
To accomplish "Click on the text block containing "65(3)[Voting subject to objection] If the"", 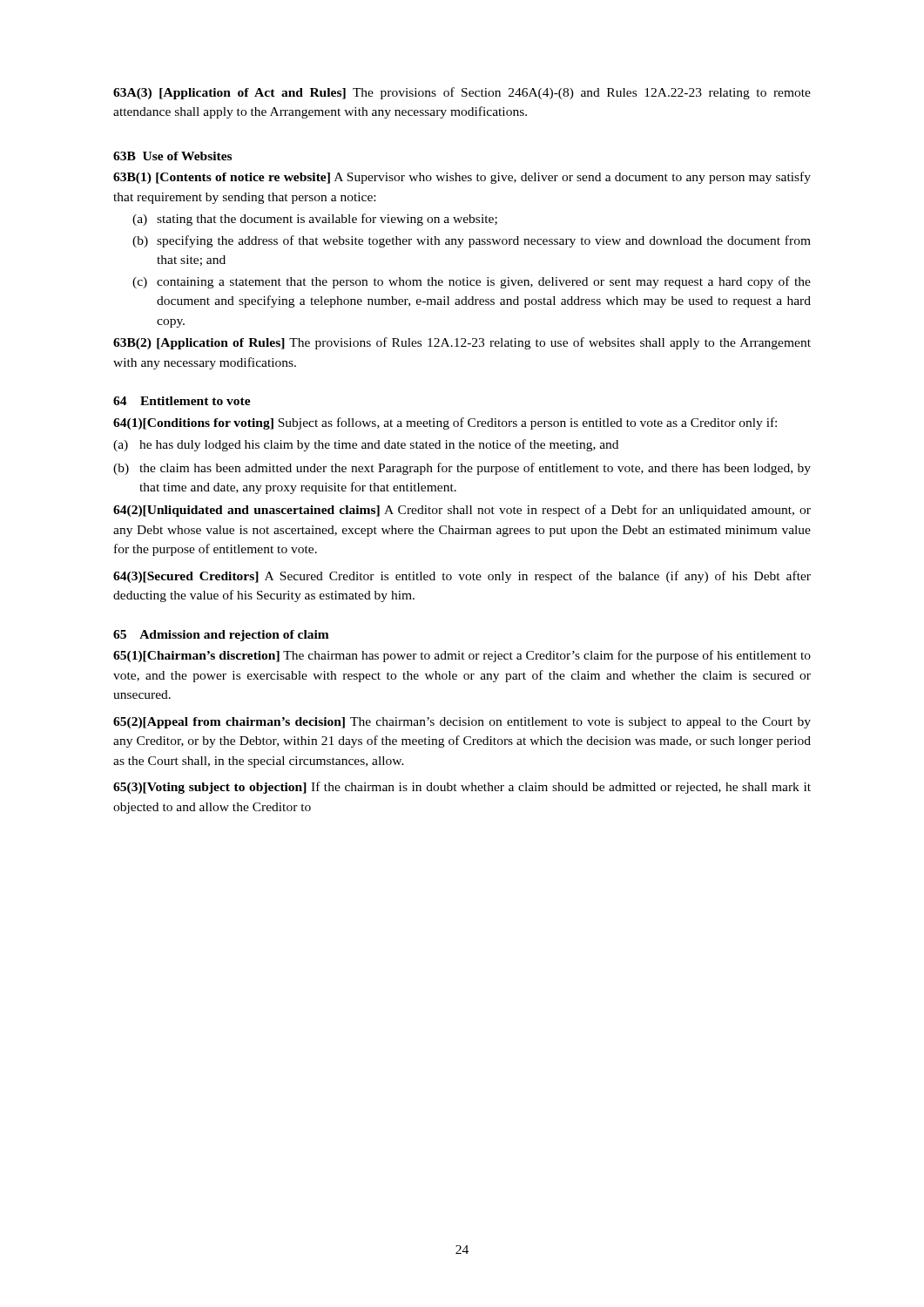I will click(x=462, y=797).
